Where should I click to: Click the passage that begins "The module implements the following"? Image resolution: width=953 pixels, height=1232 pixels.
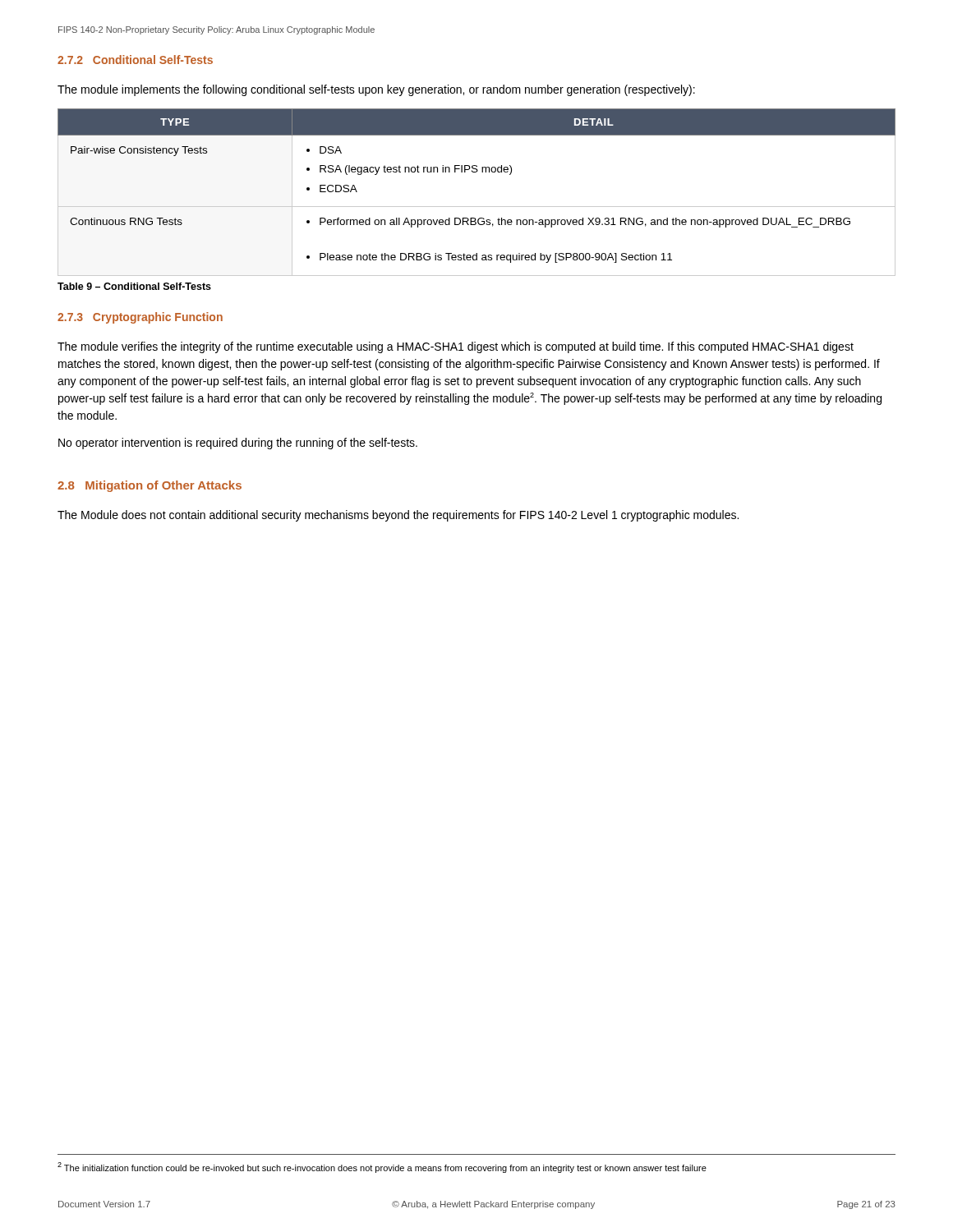pos(476,90)
